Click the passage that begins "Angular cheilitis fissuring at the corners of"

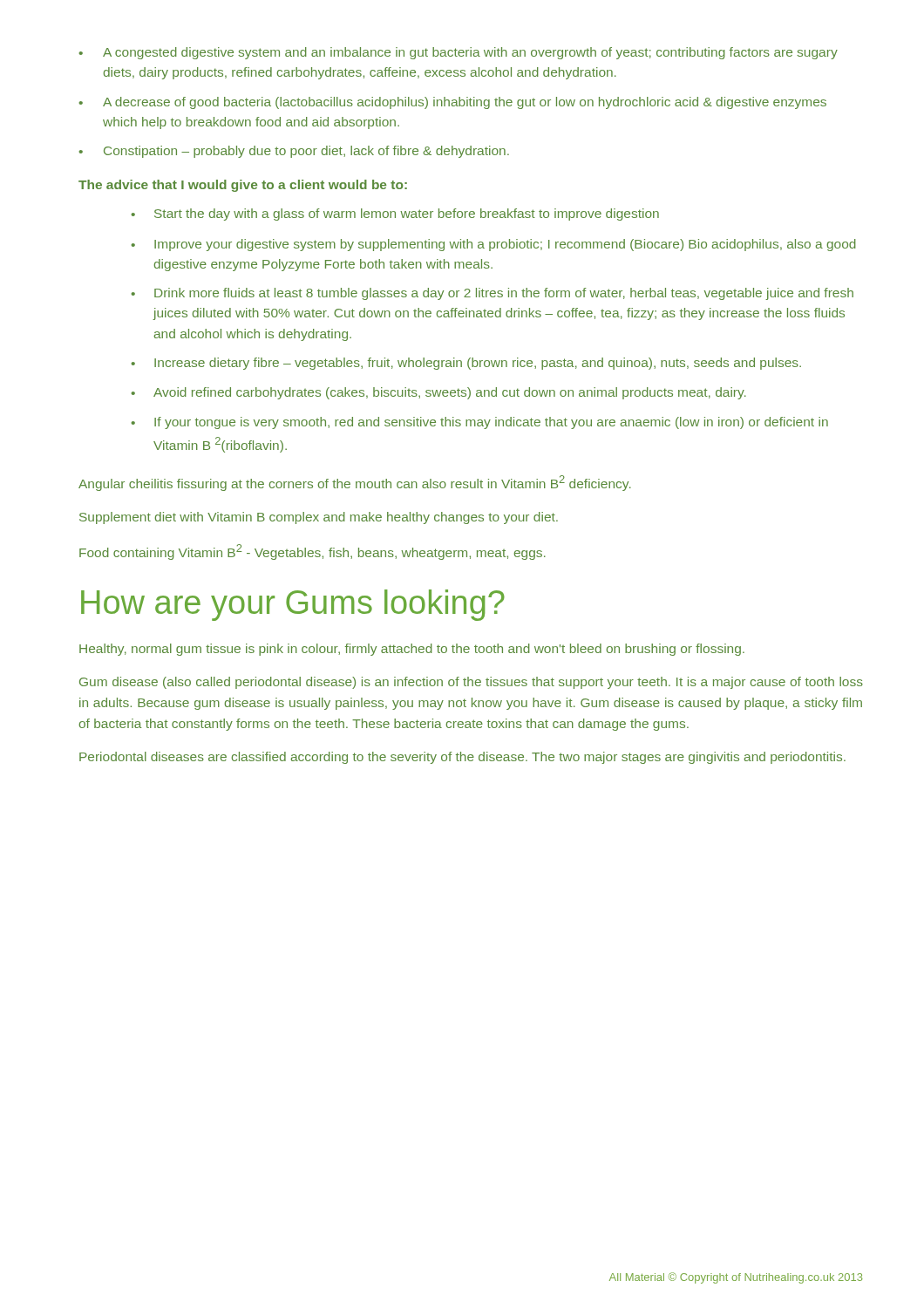pos(355,482)
